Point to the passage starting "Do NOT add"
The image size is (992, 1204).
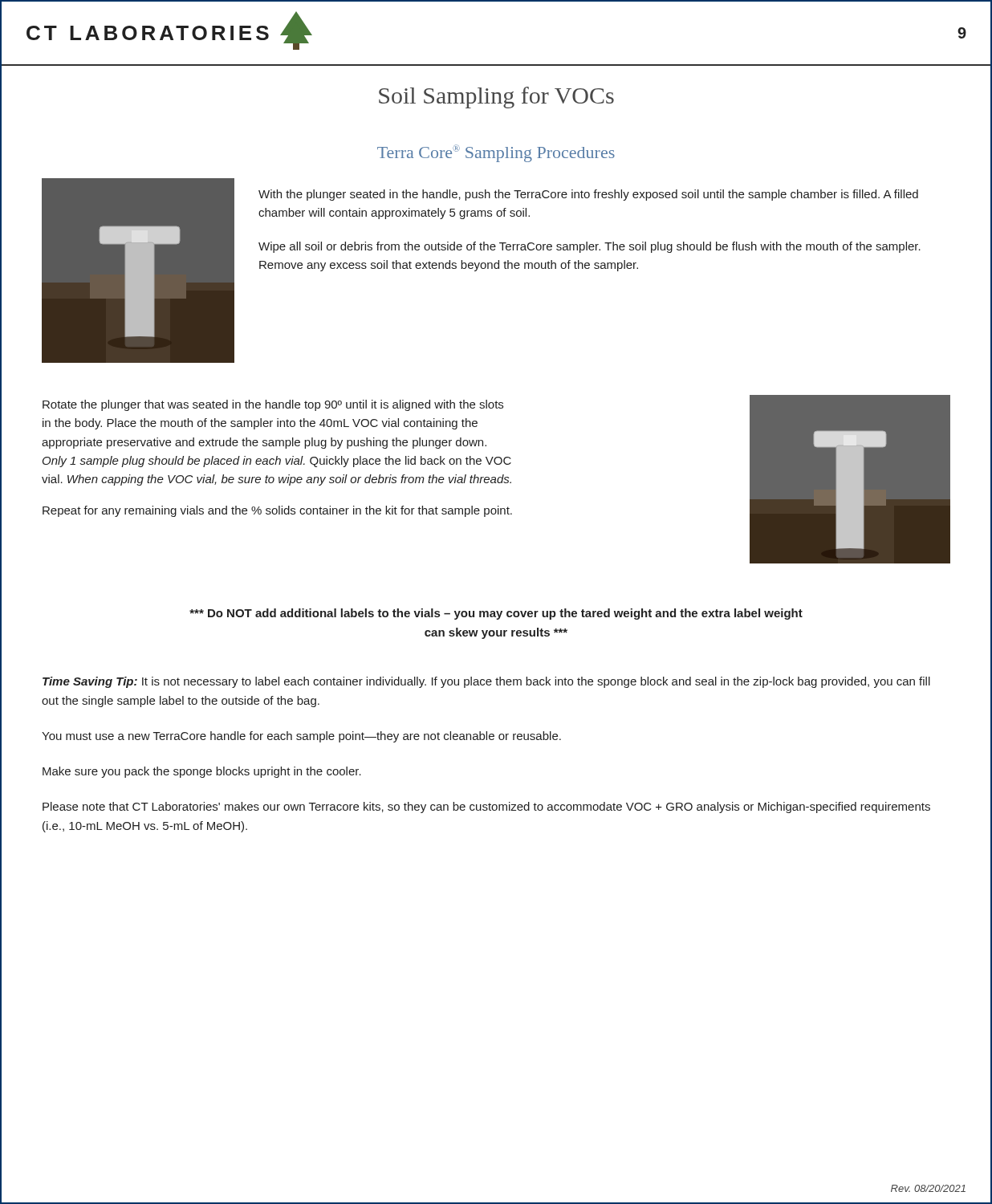tap(496, 622)
